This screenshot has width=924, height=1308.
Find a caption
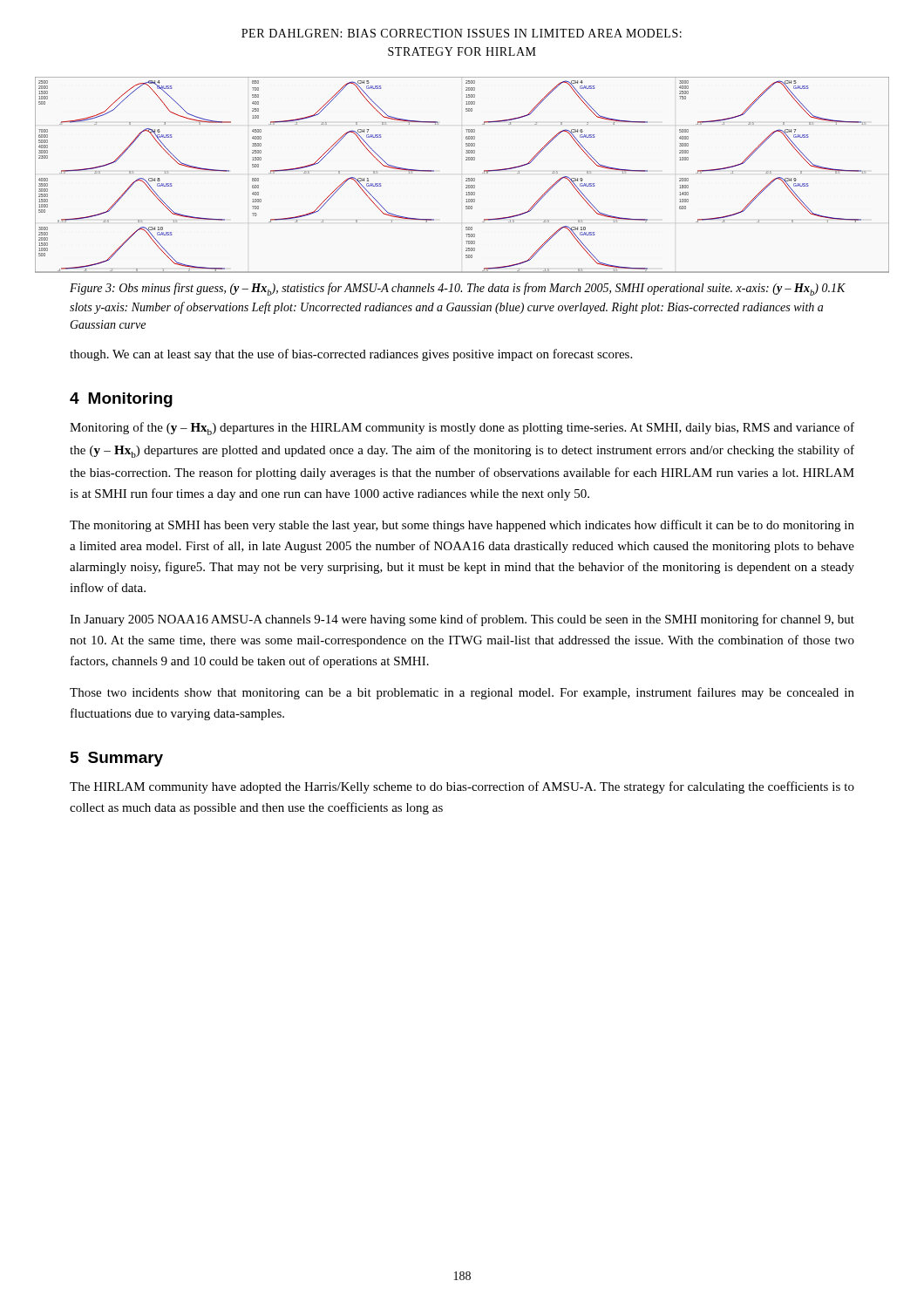[457, 307]
